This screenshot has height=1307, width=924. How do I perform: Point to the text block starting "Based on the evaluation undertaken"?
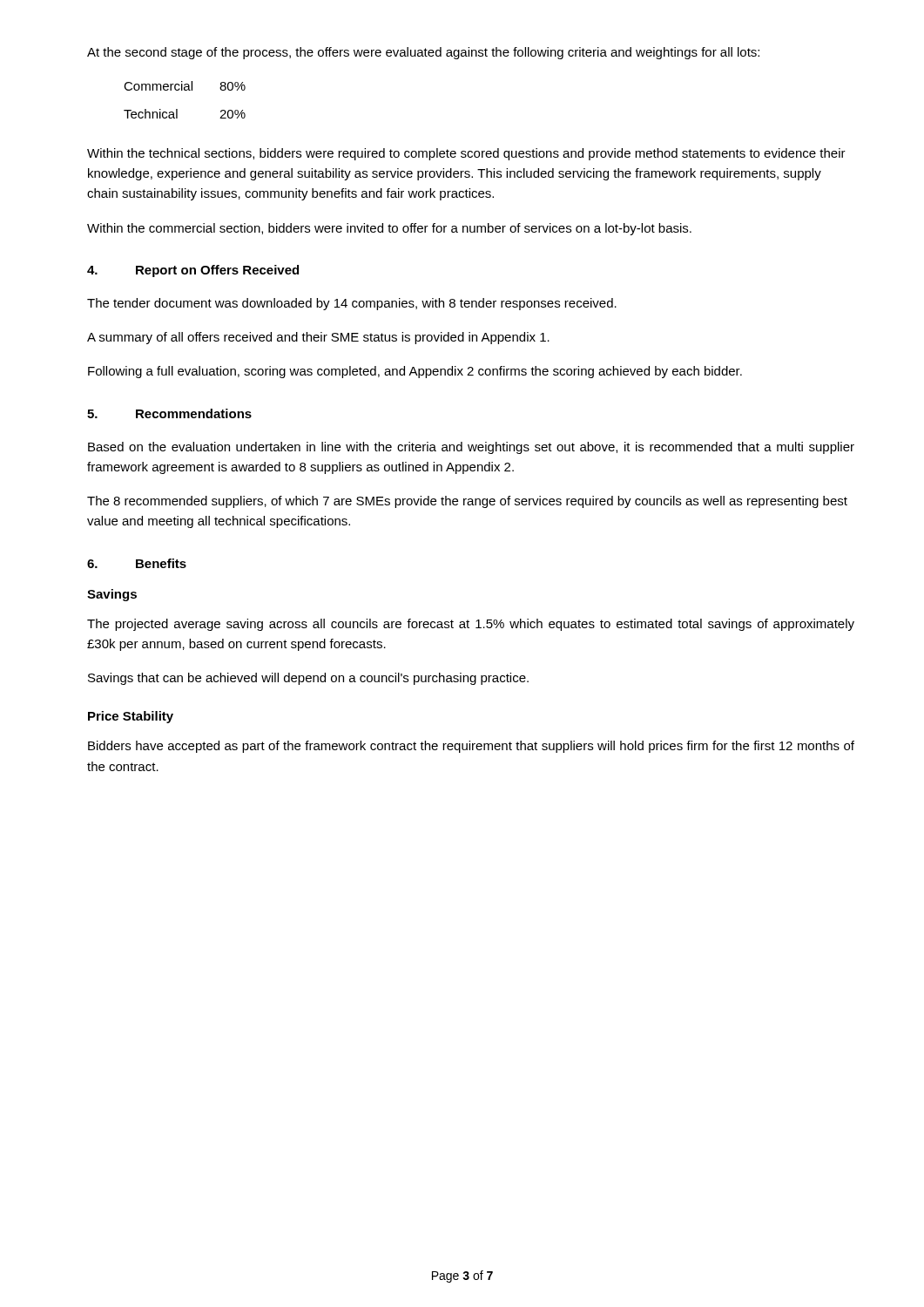click(x=471, y=456)
